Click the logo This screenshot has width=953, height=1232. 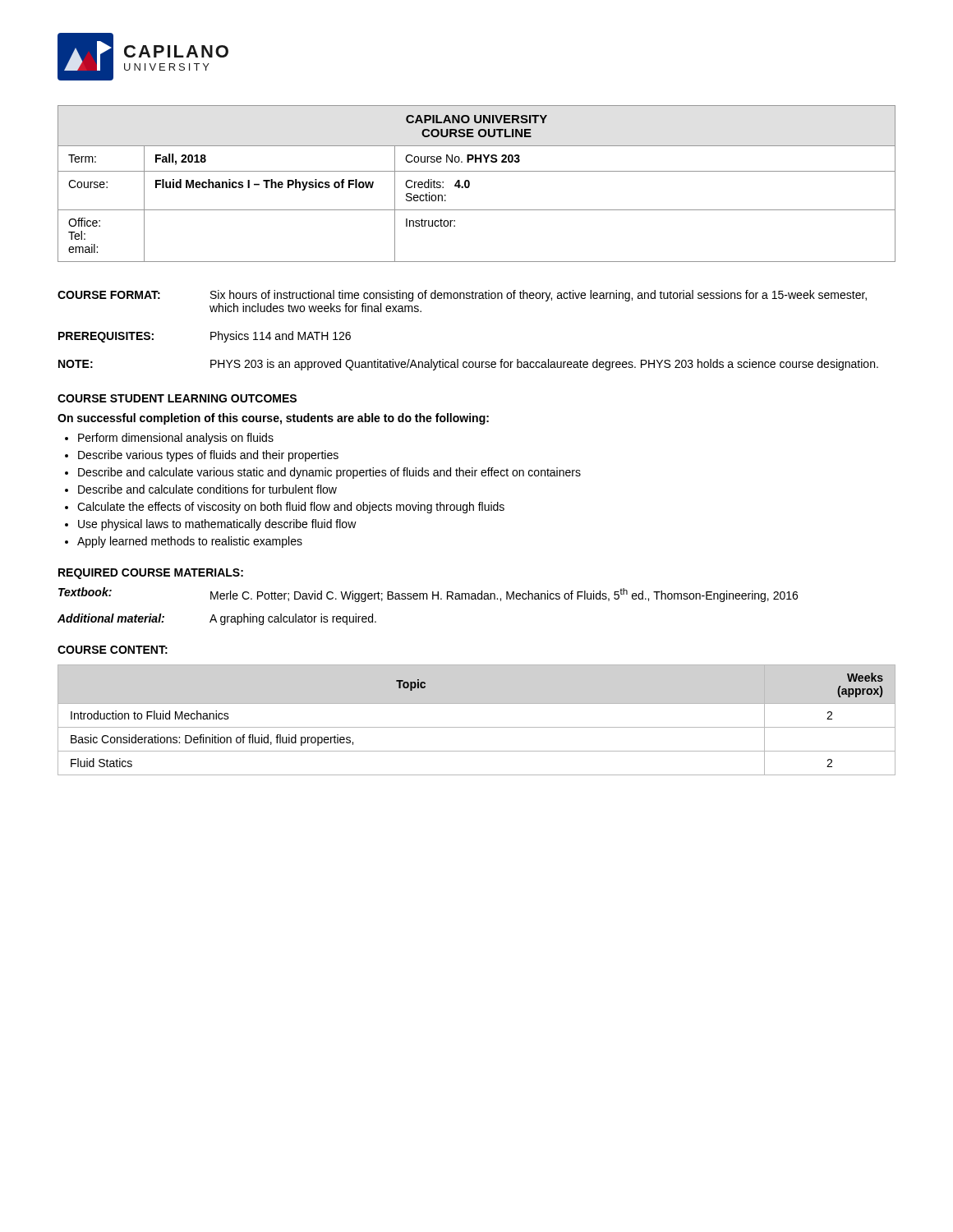[x=476, y=58]
